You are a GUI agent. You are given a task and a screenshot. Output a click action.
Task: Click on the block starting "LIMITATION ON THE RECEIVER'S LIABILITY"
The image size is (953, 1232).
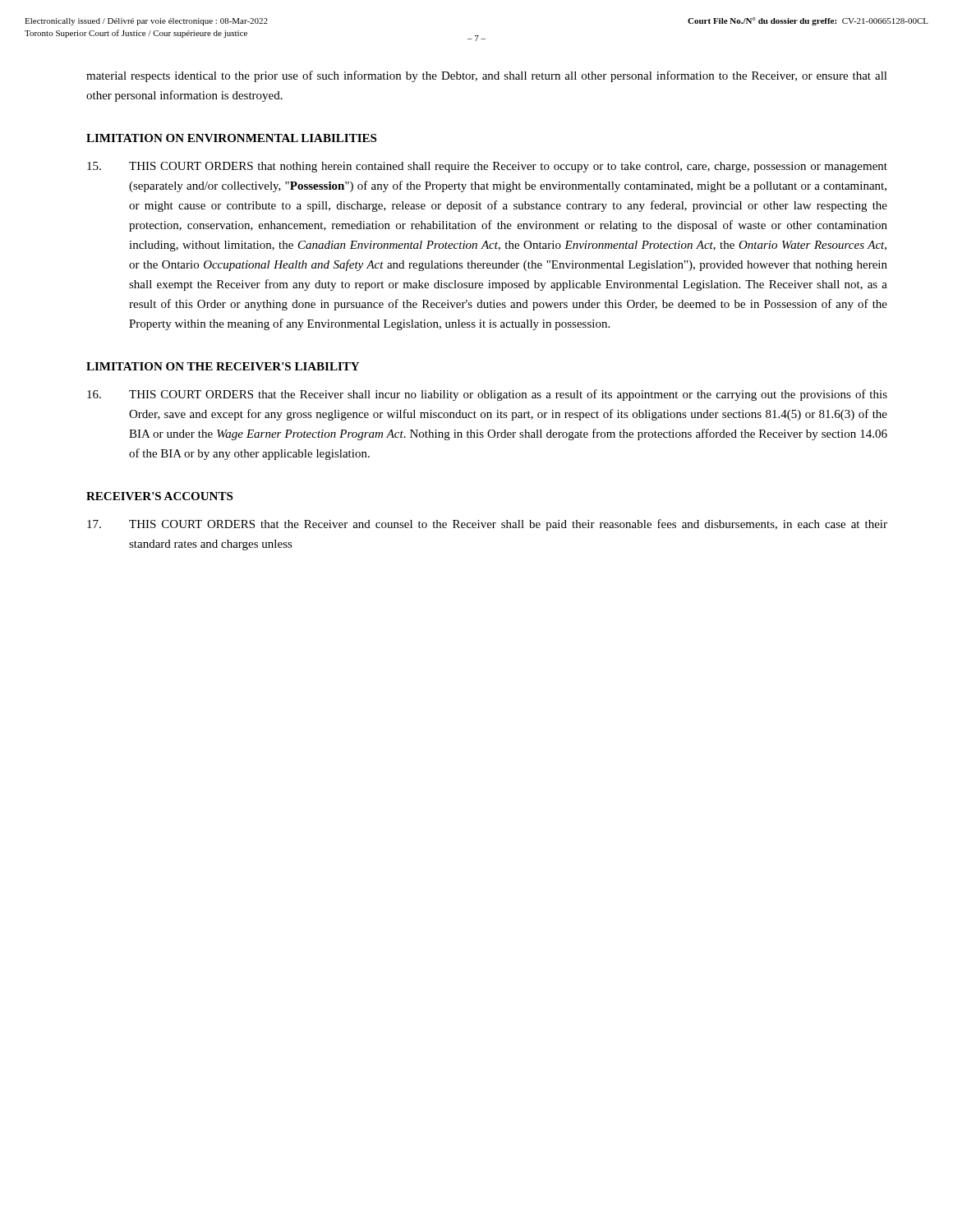click(223, 366)
